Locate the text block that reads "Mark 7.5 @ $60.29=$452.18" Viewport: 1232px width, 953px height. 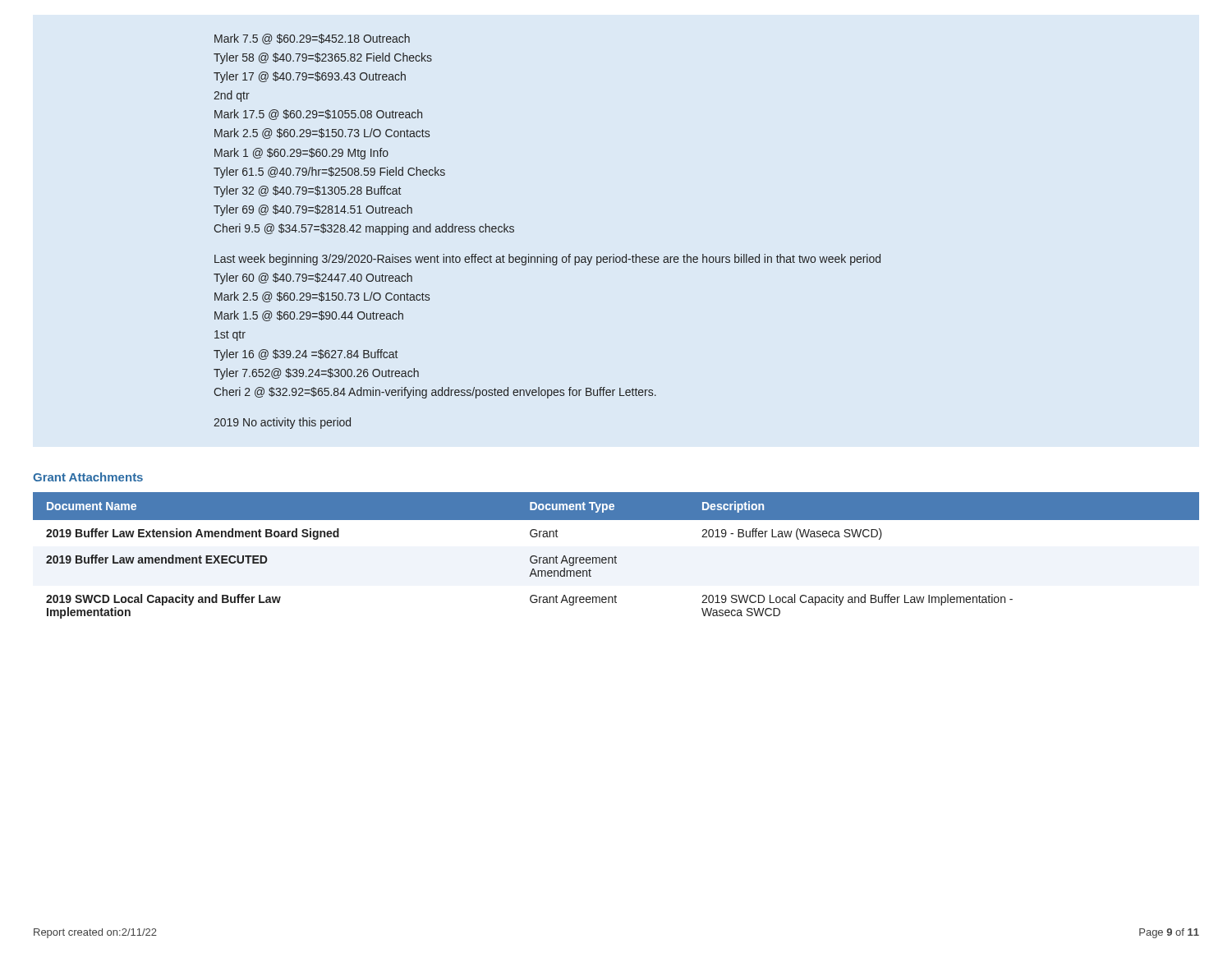(312, 39)
